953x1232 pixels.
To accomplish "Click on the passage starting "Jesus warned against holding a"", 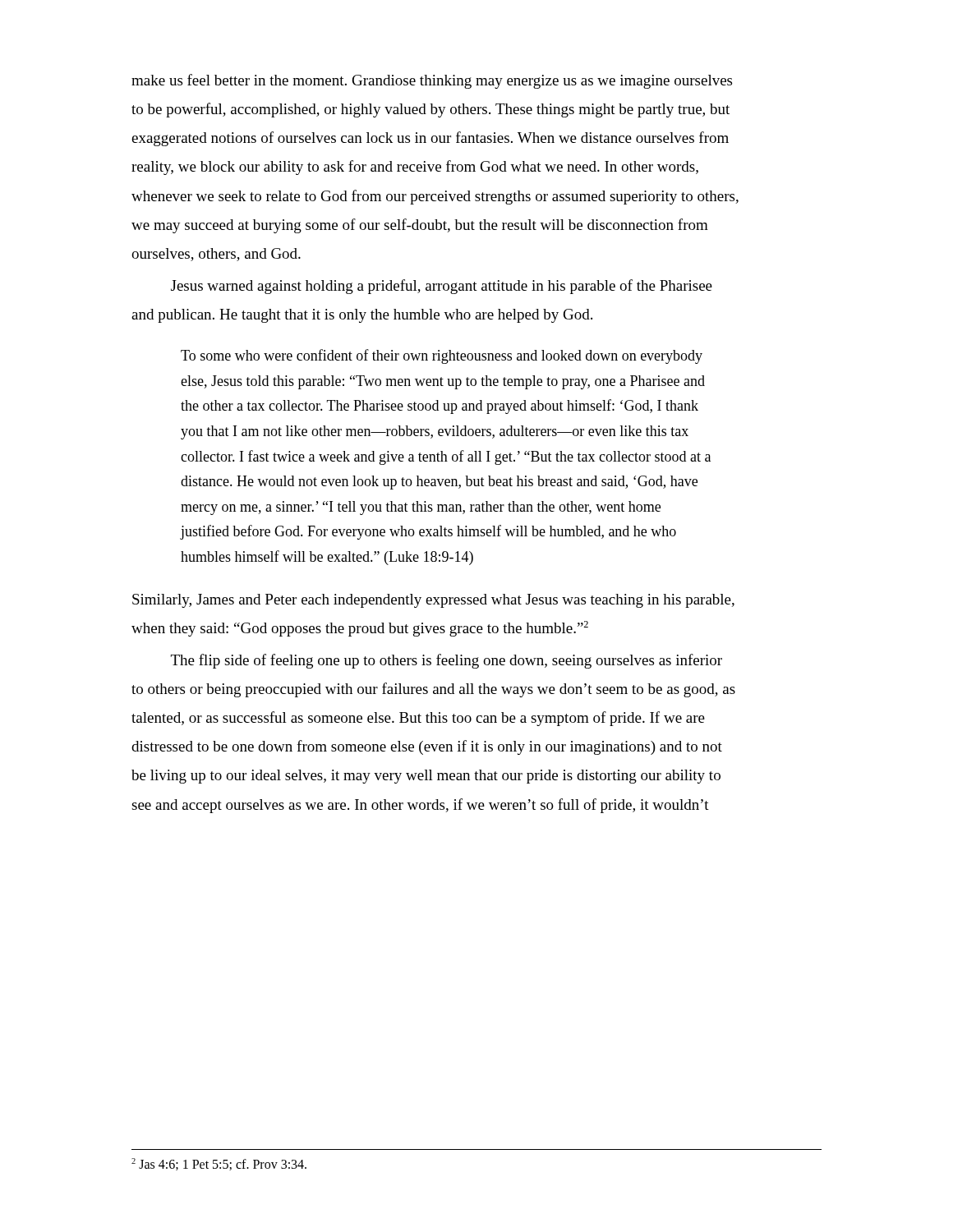I will (476, 300).
